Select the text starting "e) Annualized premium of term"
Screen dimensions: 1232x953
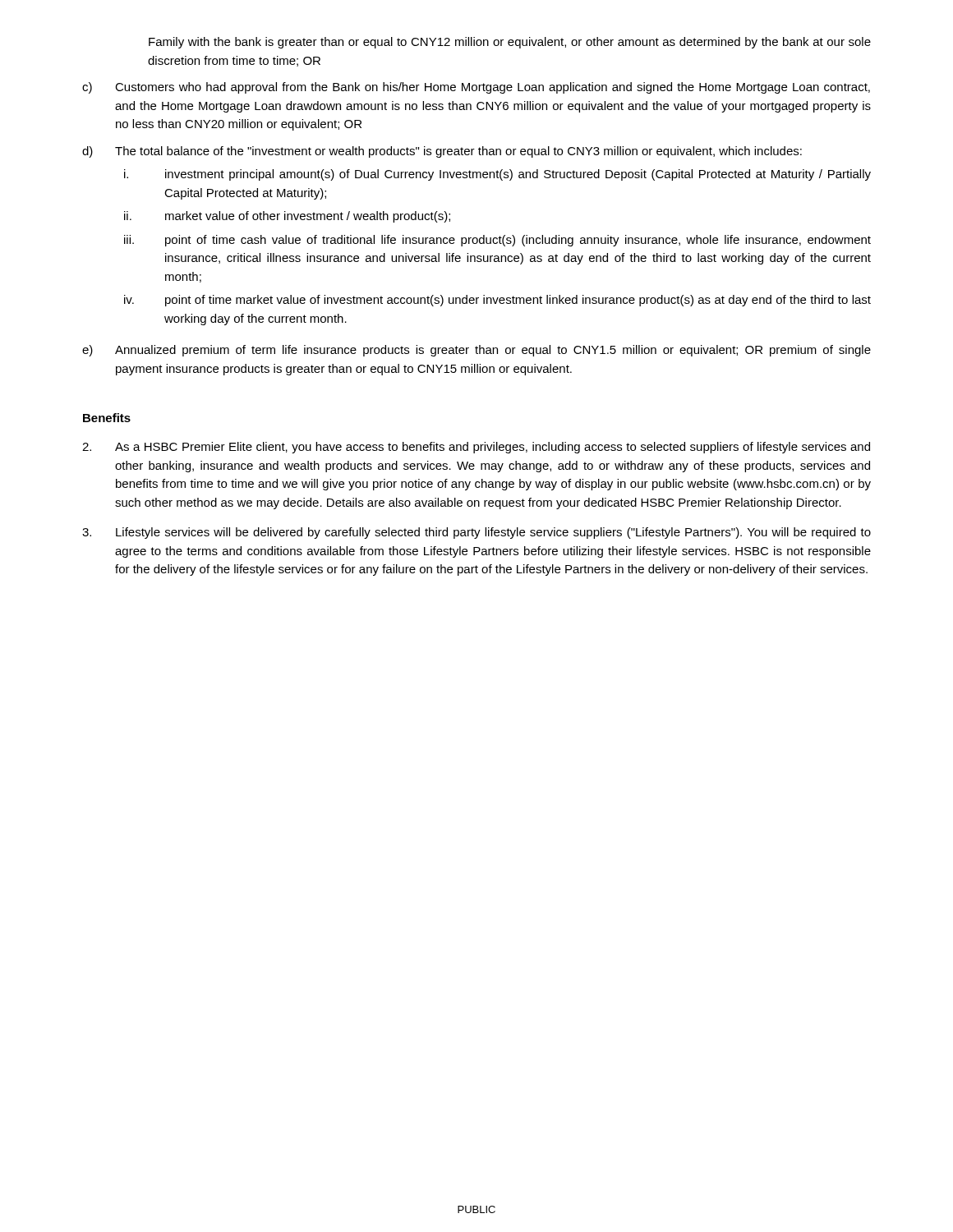(x=476, y=359)
